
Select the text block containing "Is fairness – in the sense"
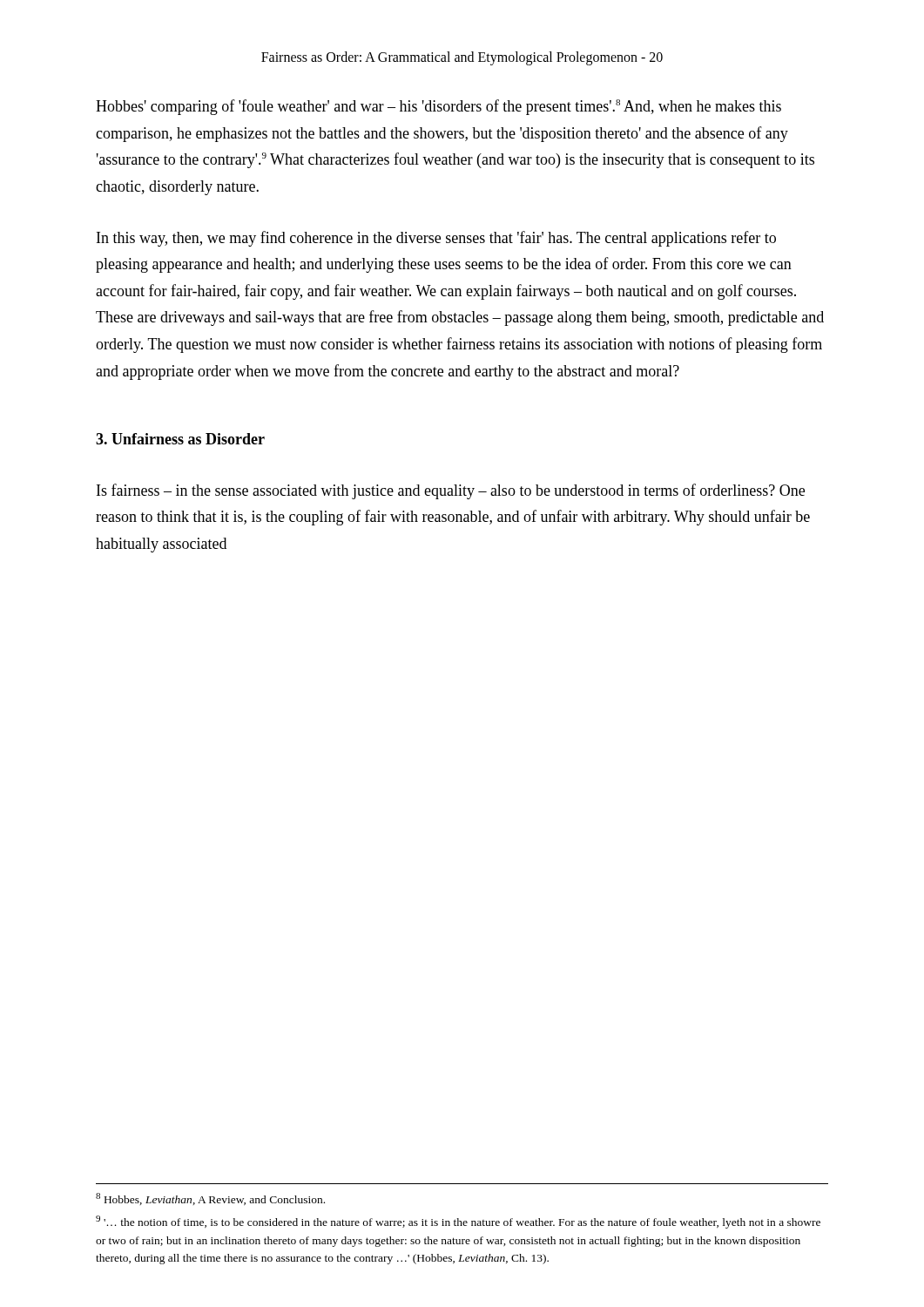453,517
